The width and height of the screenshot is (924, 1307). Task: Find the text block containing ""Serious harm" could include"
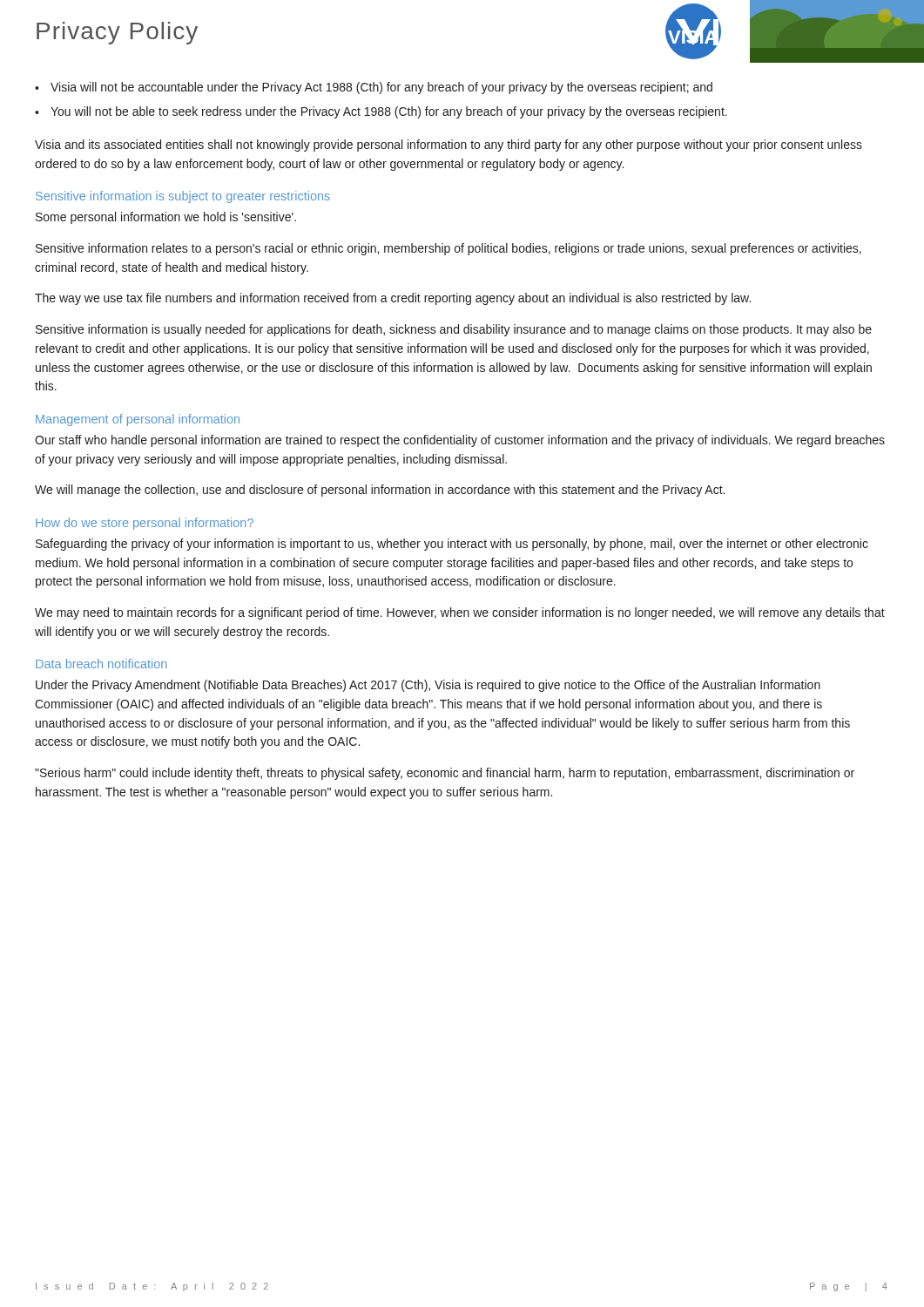tap(445, 782)
